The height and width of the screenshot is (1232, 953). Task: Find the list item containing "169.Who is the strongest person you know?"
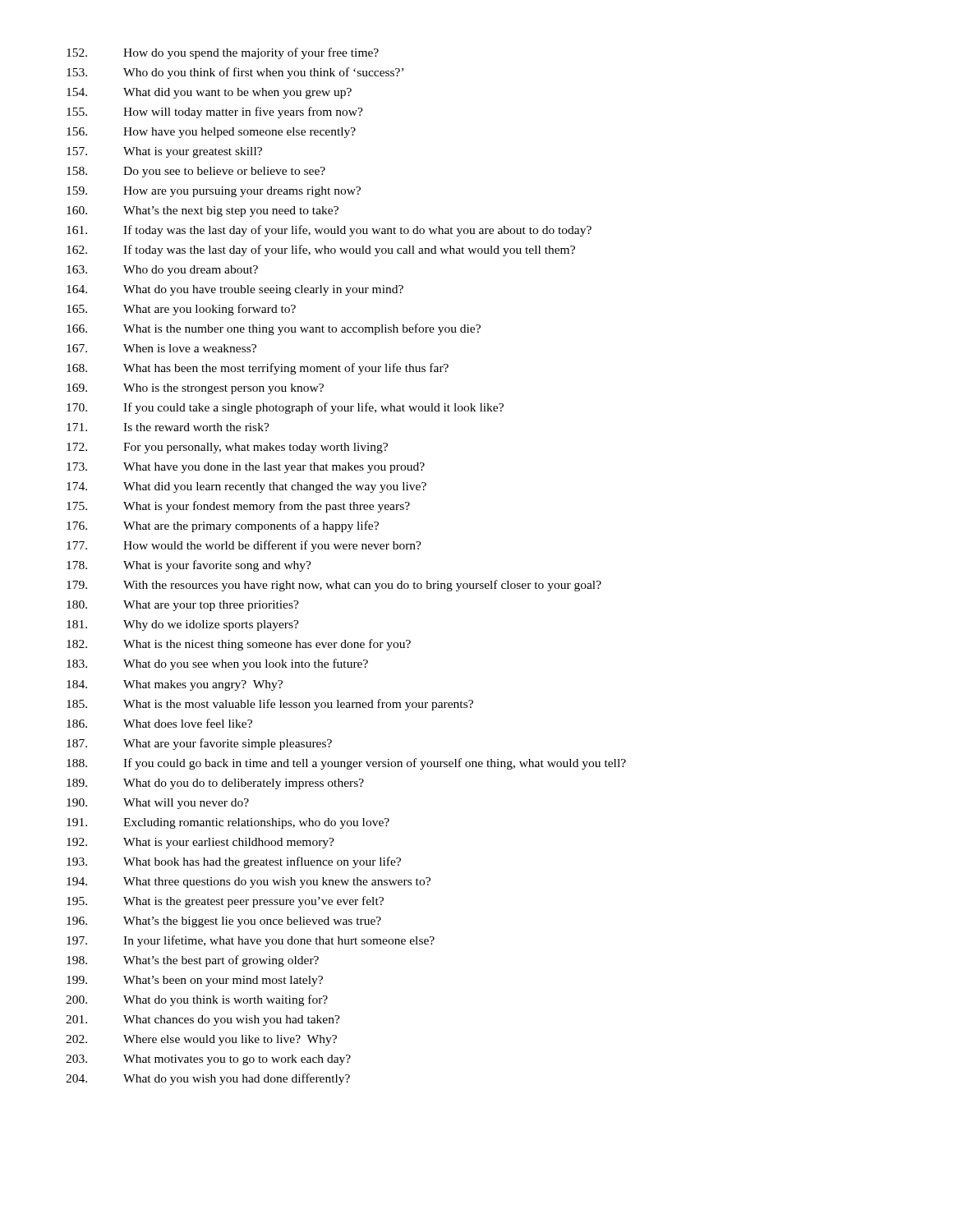click(x=195, y=389)
